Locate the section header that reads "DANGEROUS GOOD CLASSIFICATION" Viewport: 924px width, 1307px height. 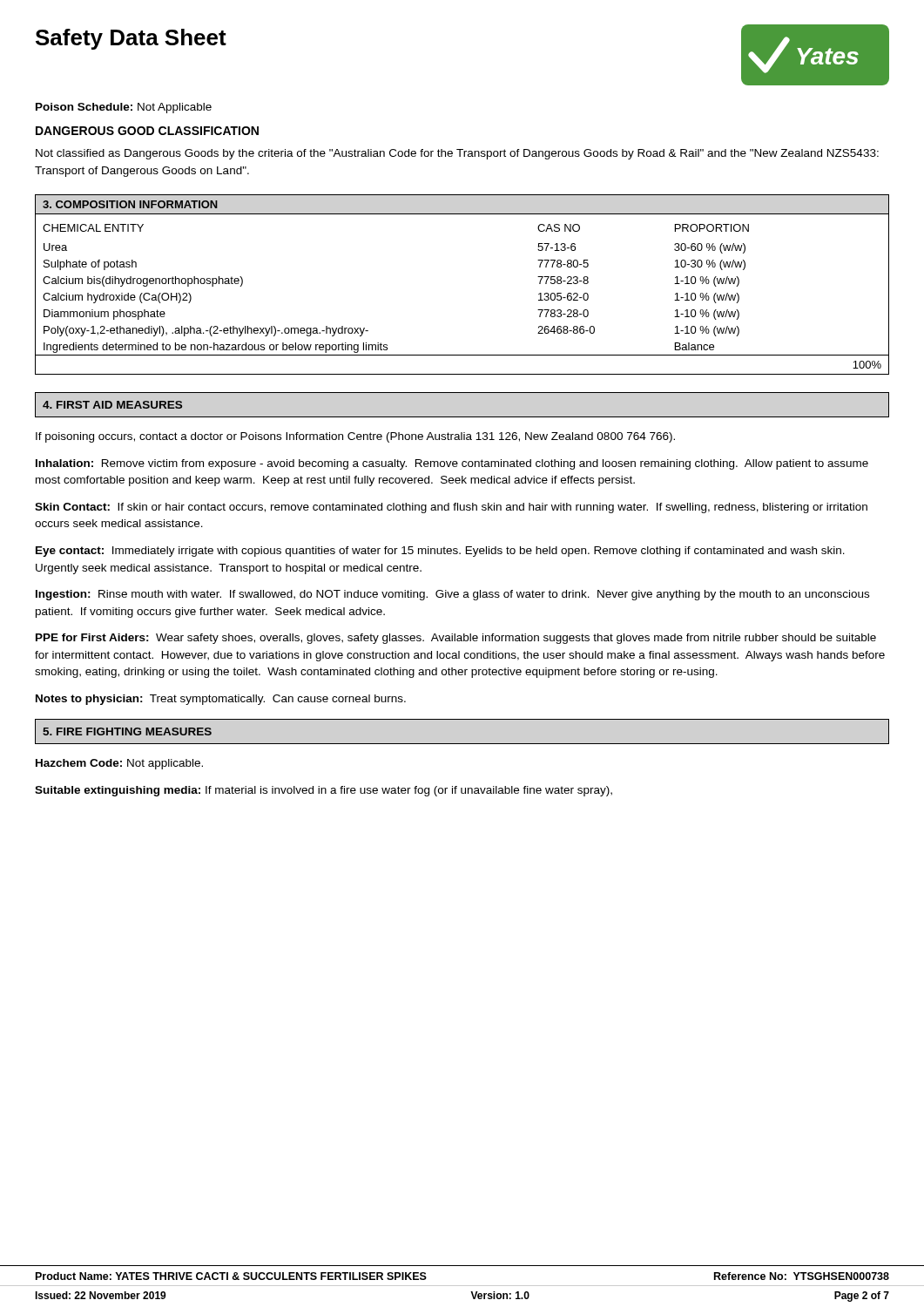[x=147, y=131]
